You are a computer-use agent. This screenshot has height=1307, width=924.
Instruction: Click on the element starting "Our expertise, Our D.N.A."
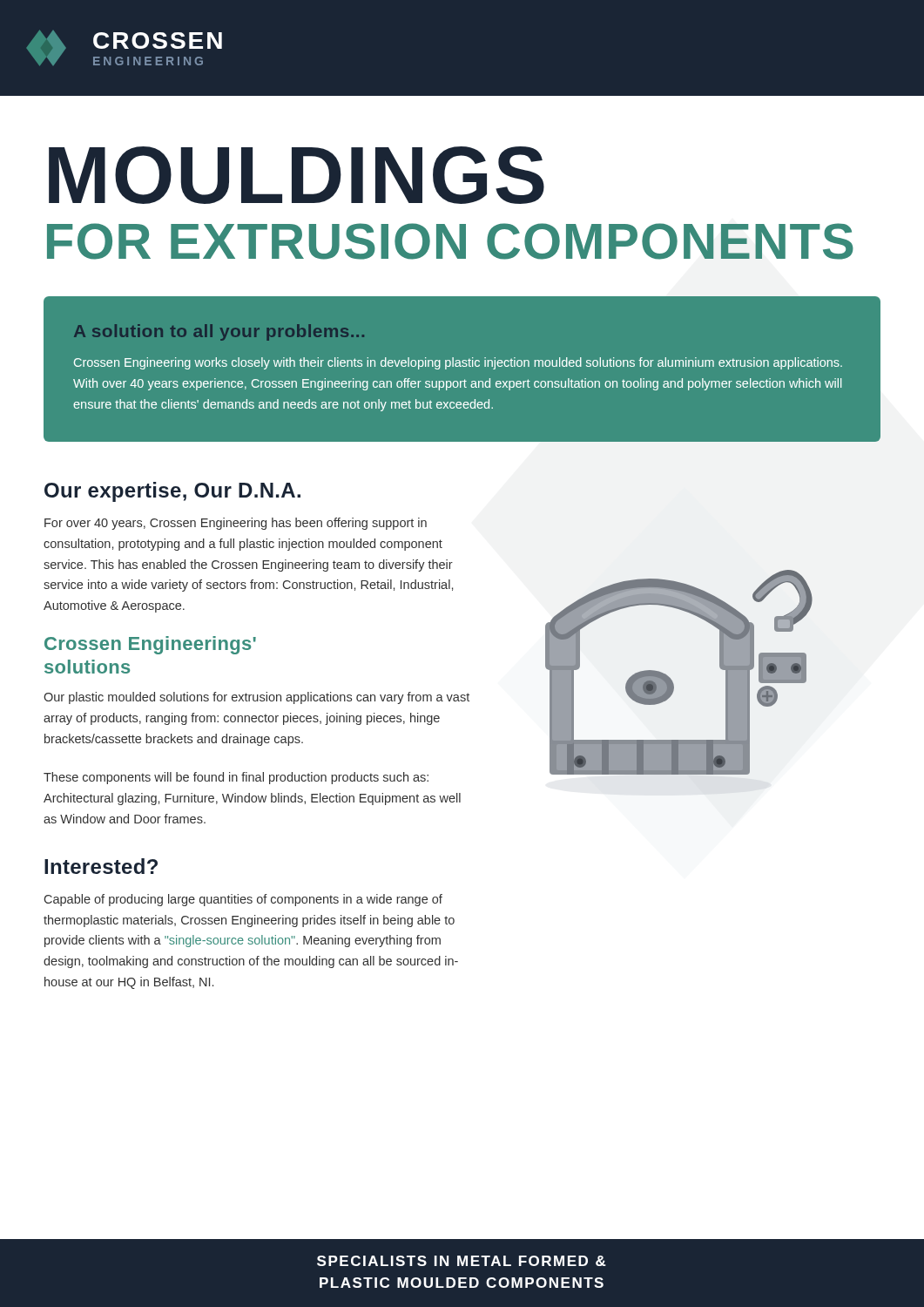click(173, 490)
